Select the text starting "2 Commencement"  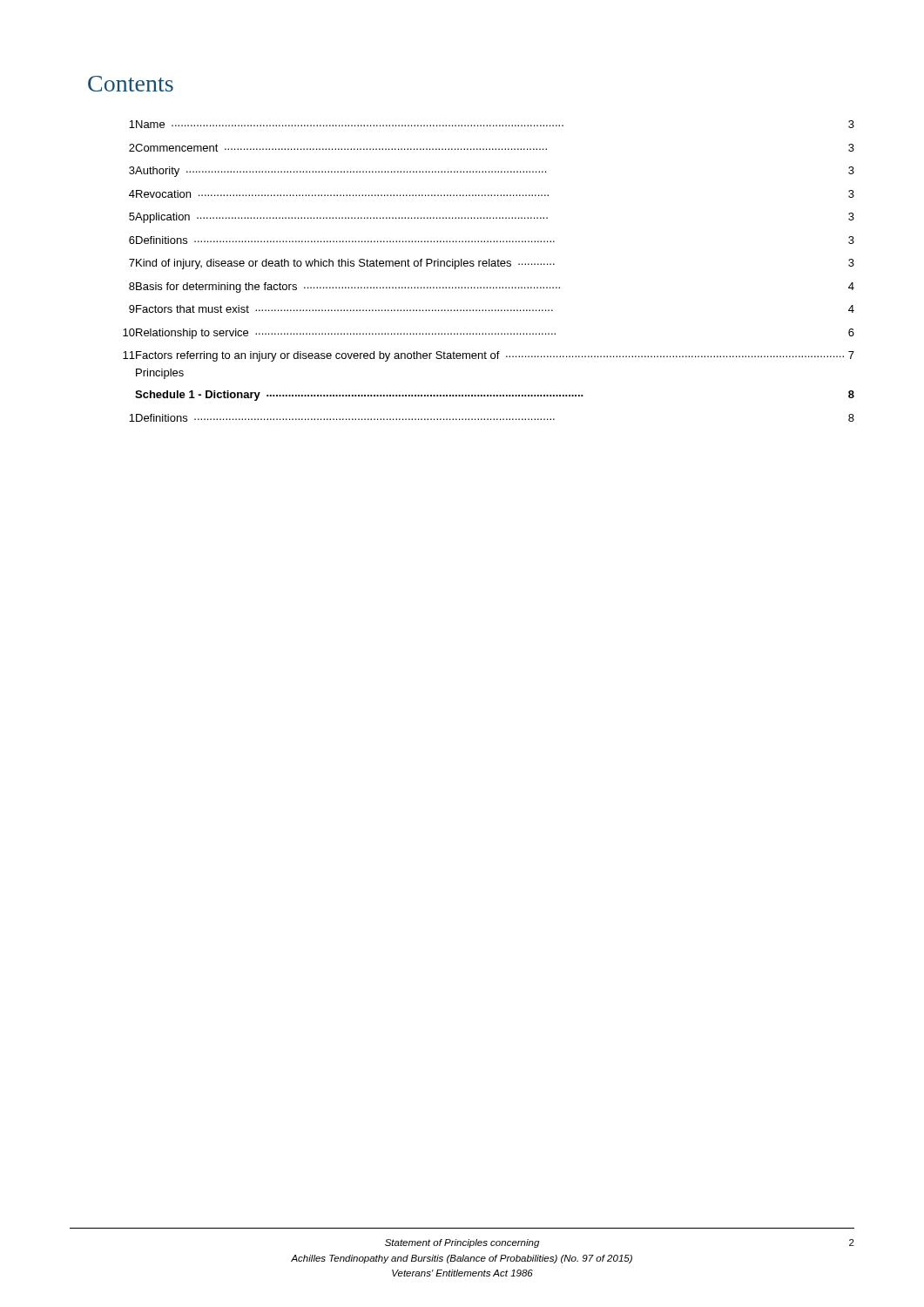pyautogui.click(x=471, y=148)
